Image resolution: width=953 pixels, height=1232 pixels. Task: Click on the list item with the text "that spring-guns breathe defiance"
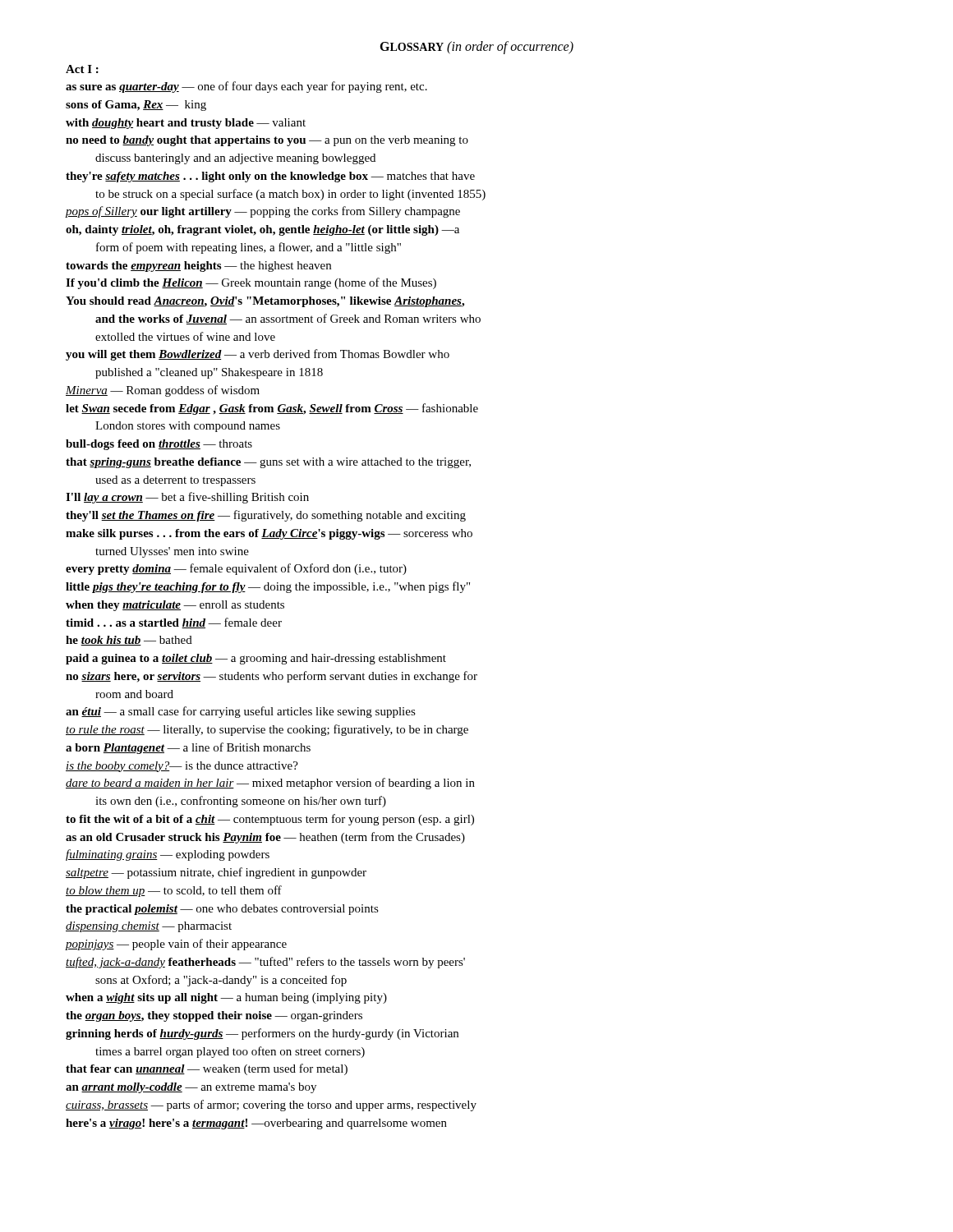click(269, 461)
